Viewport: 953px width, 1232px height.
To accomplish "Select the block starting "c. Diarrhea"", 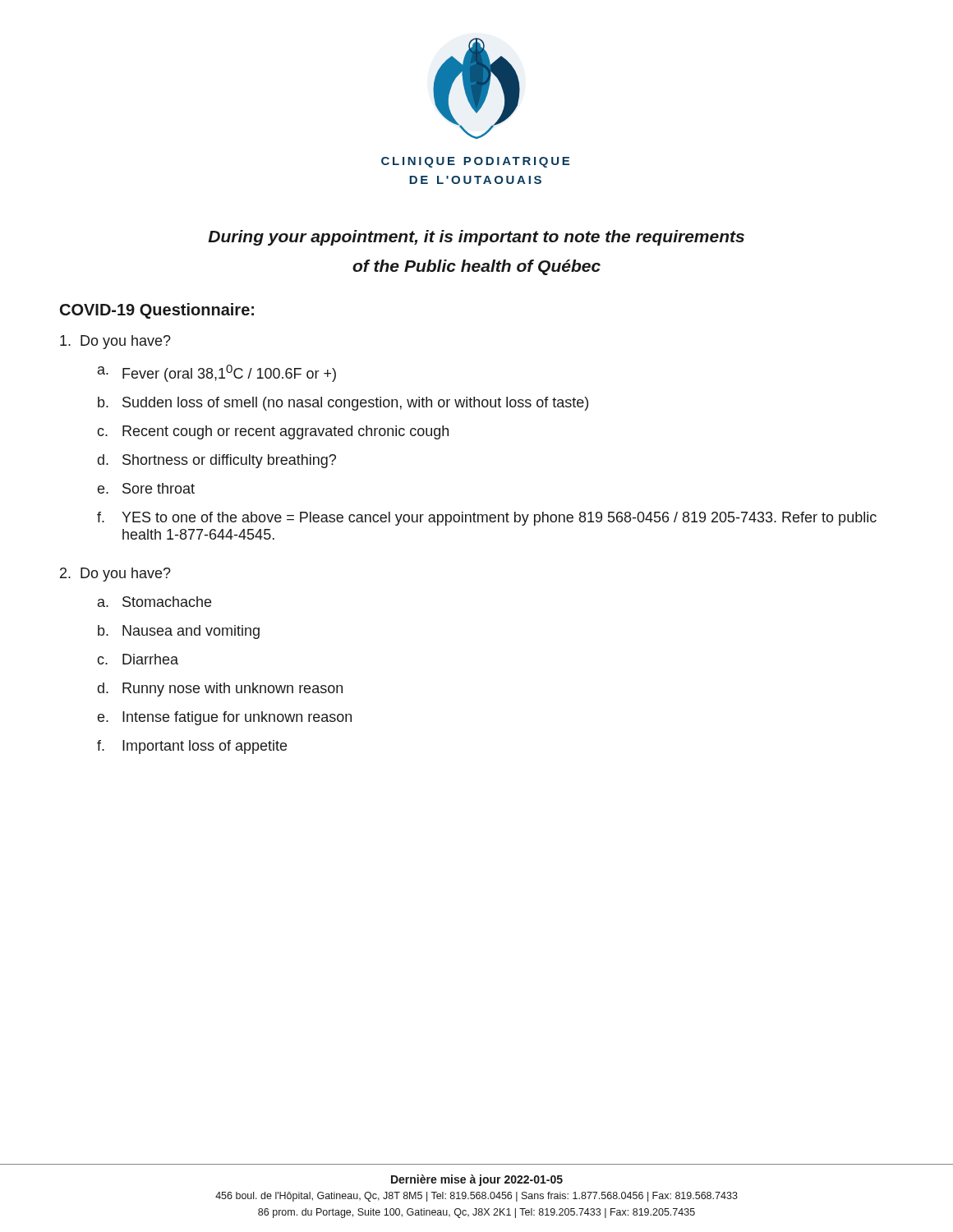I will tap(138, 660).
